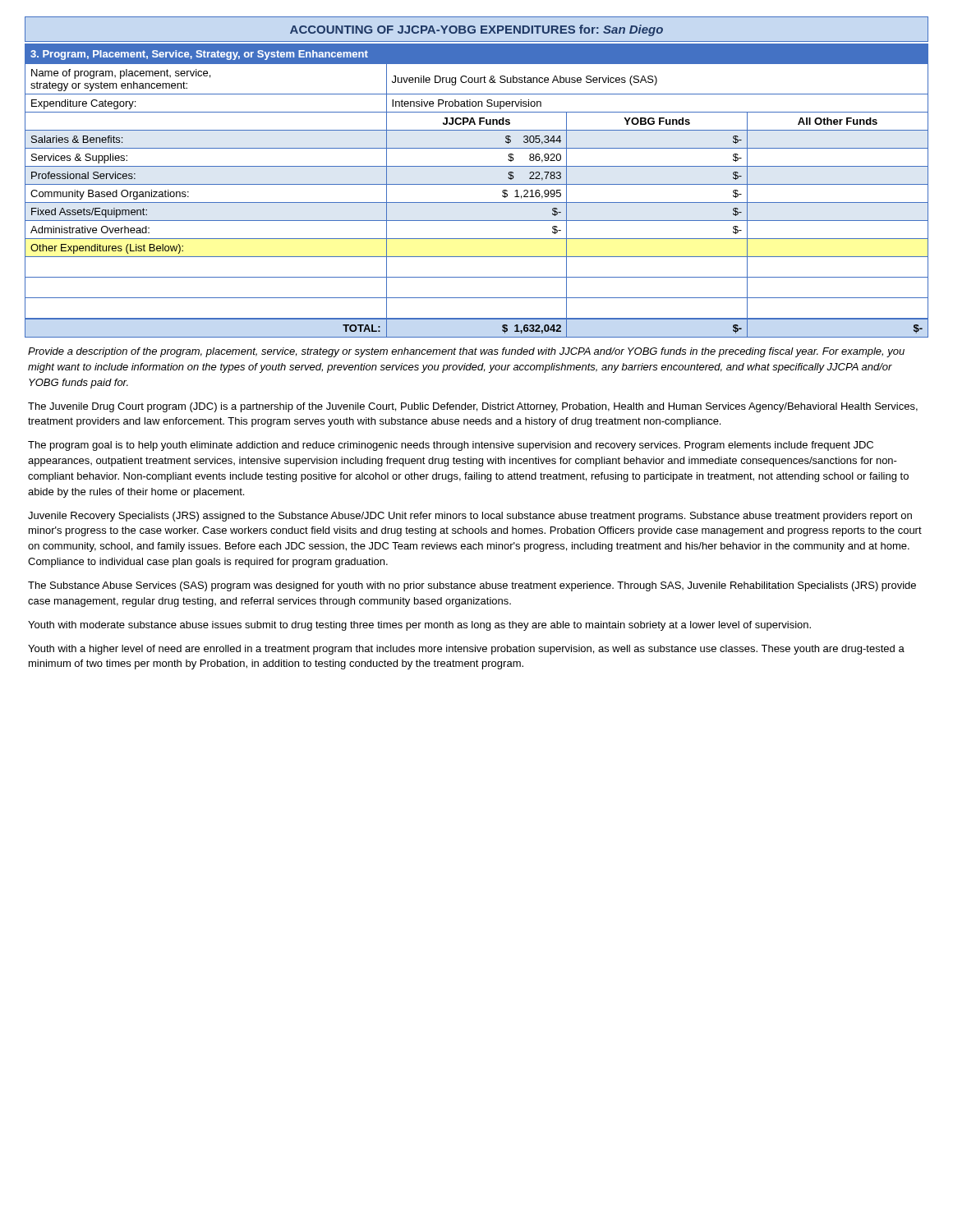
Task: Select the table
Action: (476, 191)
